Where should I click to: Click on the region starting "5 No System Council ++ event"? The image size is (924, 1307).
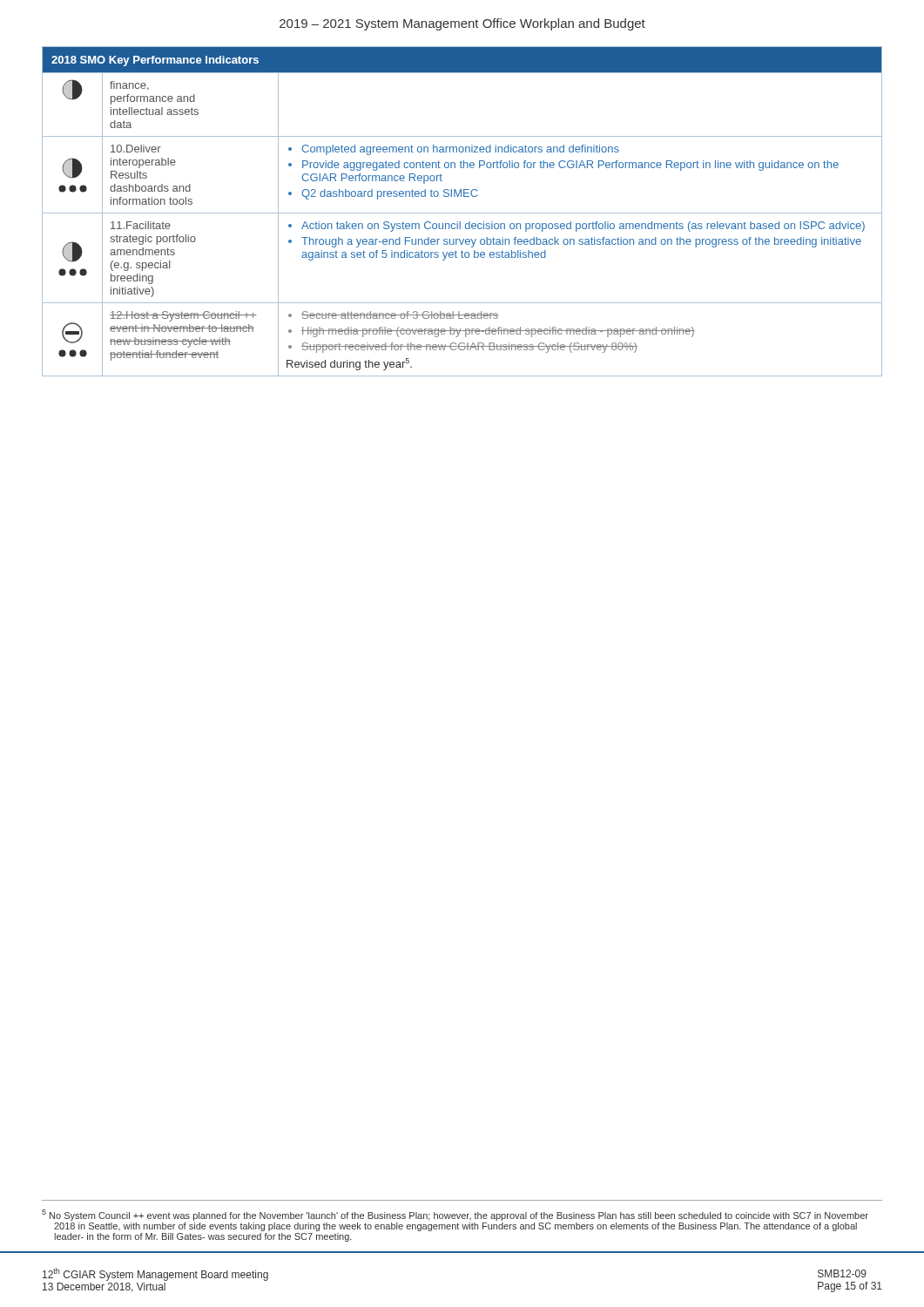[462, 1225]
